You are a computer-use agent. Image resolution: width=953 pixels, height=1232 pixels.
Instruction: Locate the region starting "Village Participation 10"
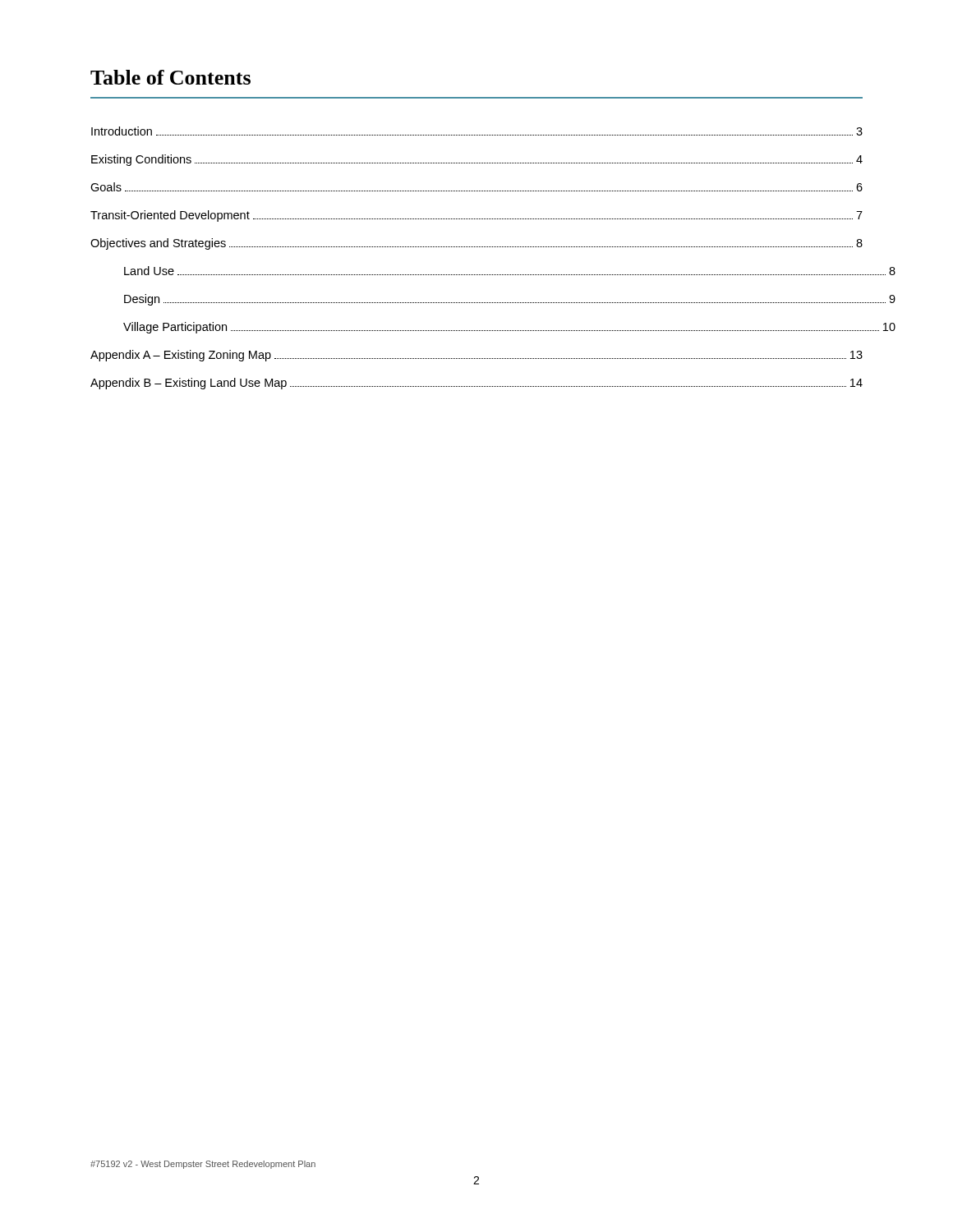(x=509, y=327)
